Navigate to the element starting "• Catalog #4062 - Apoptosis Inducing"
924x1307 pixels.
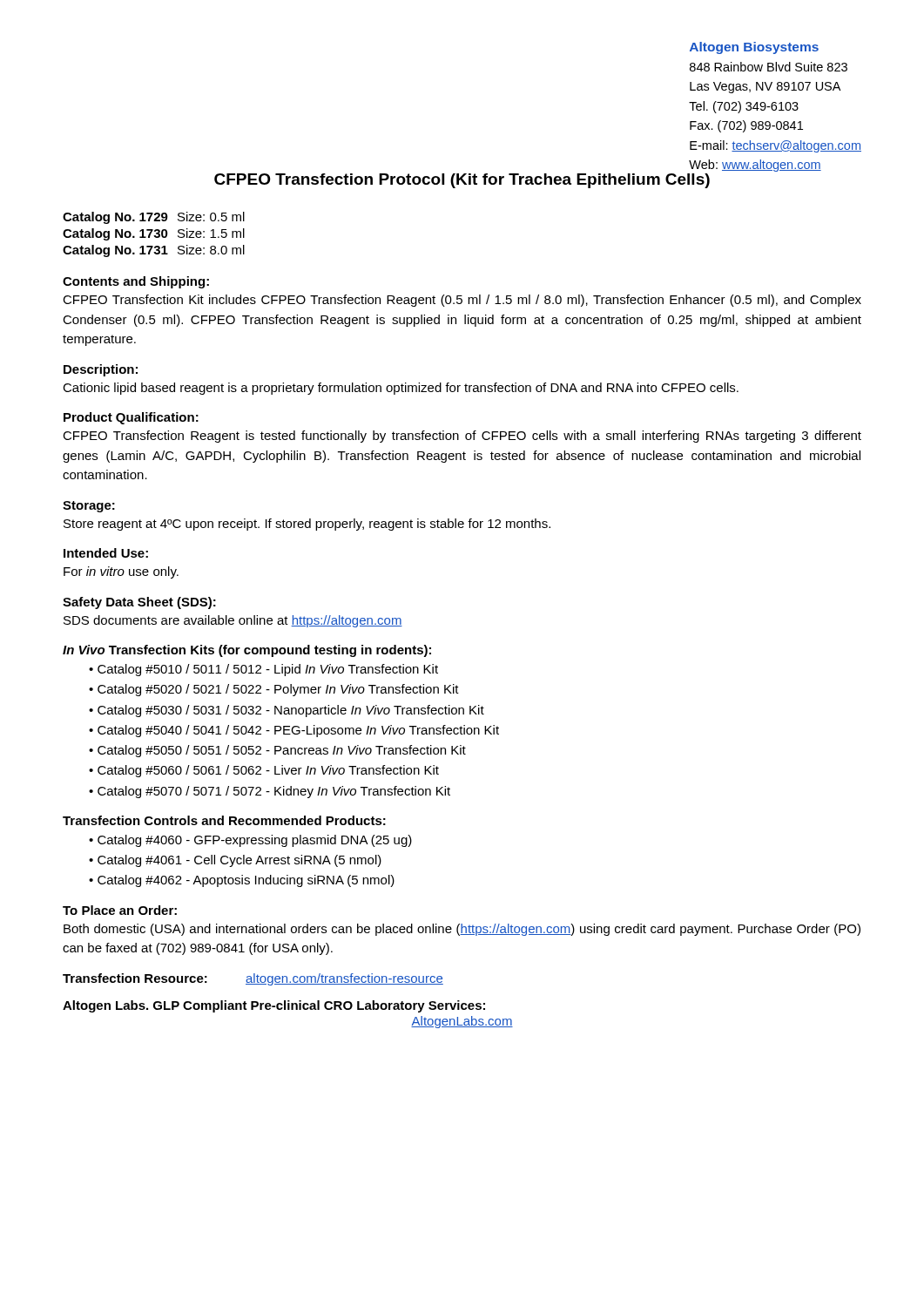pyautogui.click(x=242, y=880)
